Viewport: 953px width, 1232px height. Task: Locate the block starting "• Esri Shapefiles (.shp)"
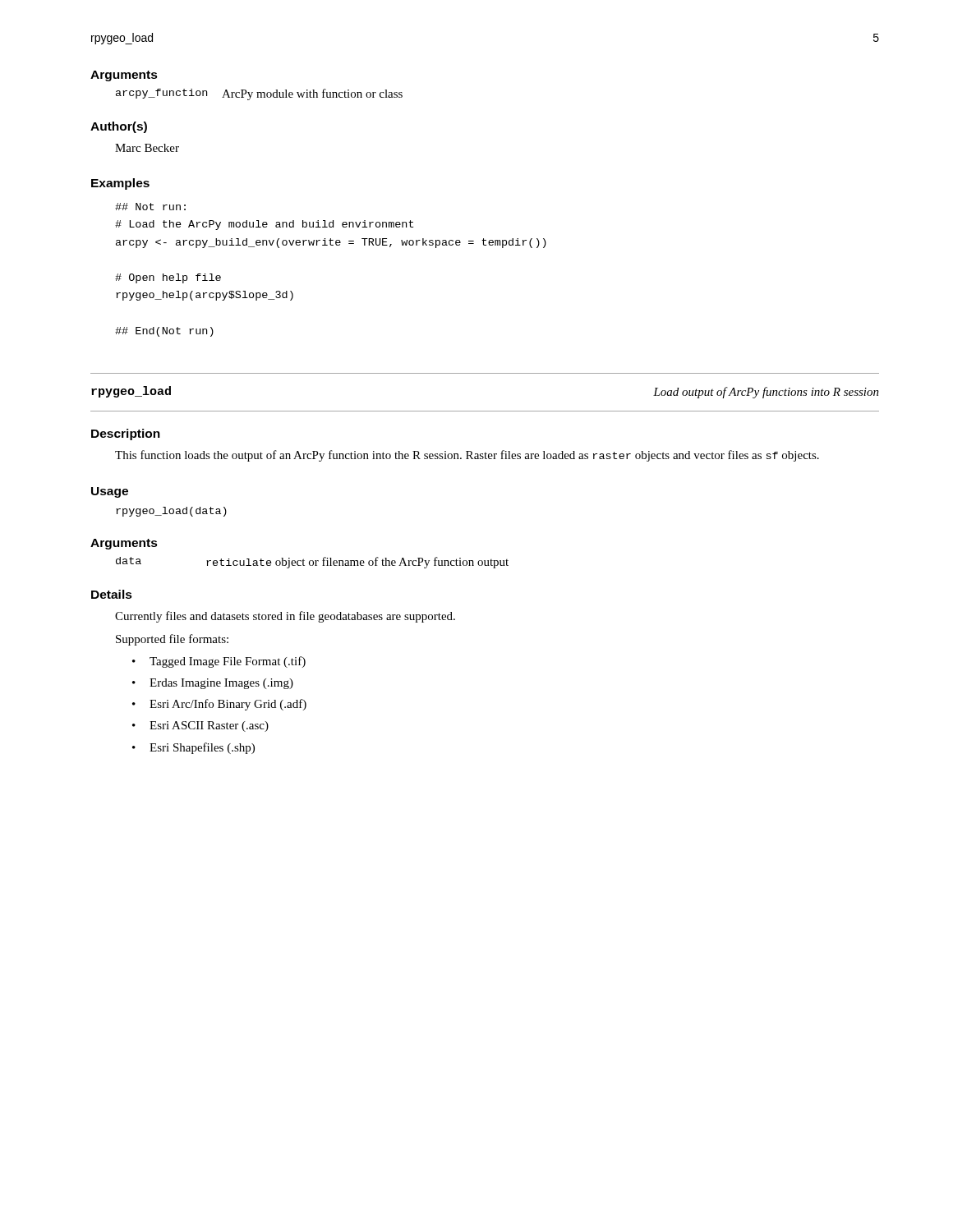[x=193, y=748]
